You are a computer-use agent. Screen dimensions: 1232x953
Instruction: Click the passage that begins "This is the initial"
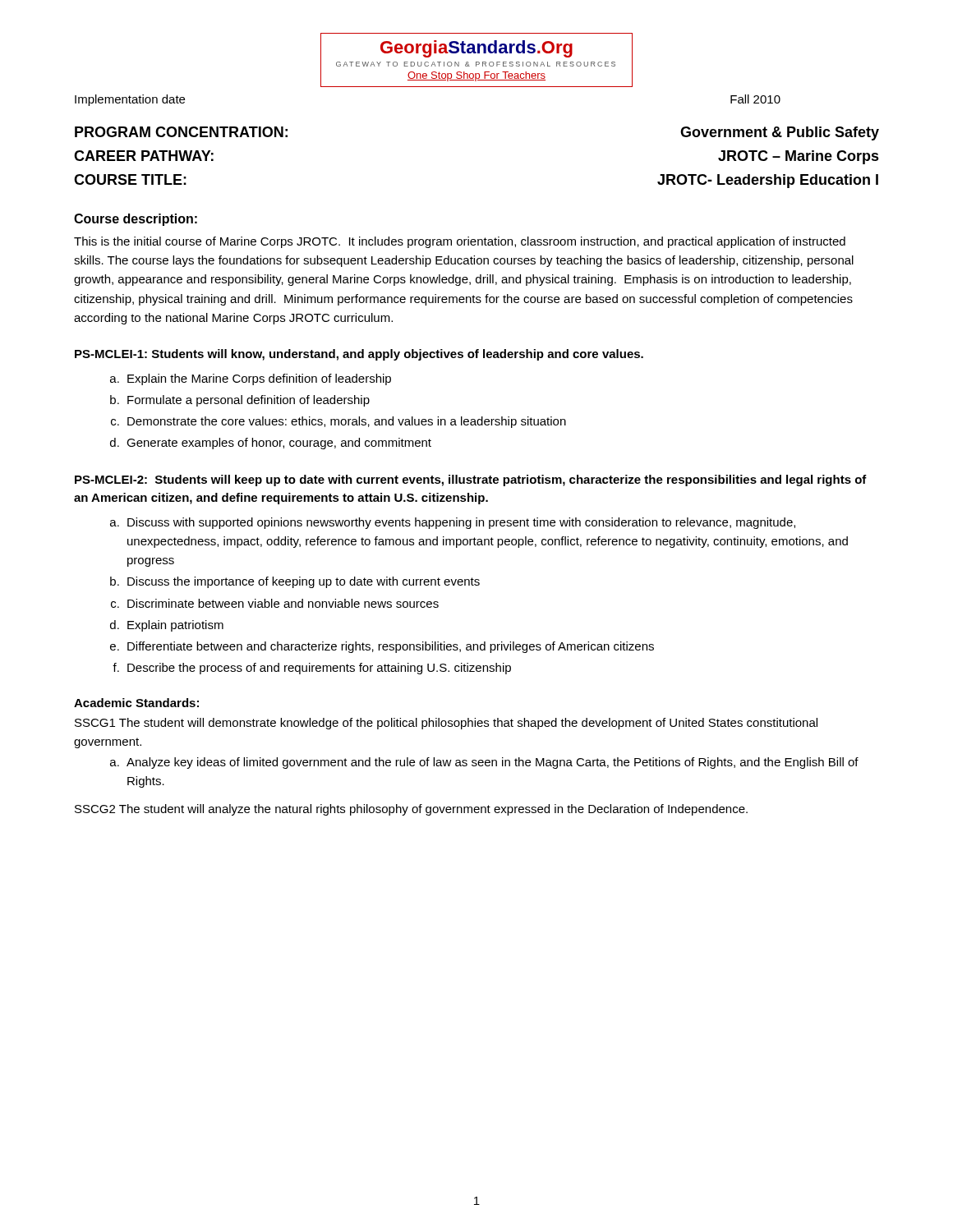pyautogui.click(x=464, y=279)
